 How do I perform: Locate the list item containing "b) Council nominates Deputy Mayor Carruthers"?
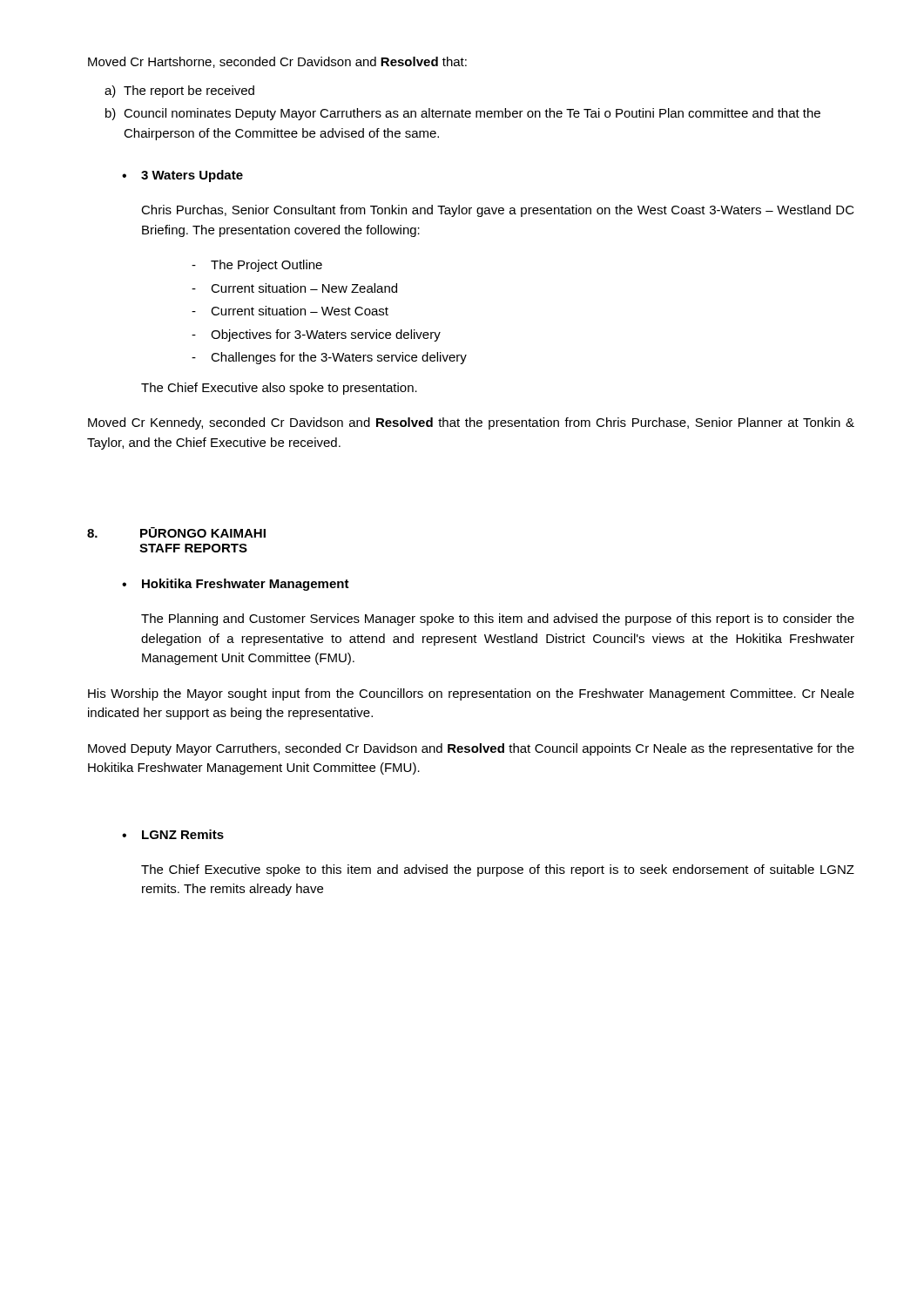(x=479, y=123)
